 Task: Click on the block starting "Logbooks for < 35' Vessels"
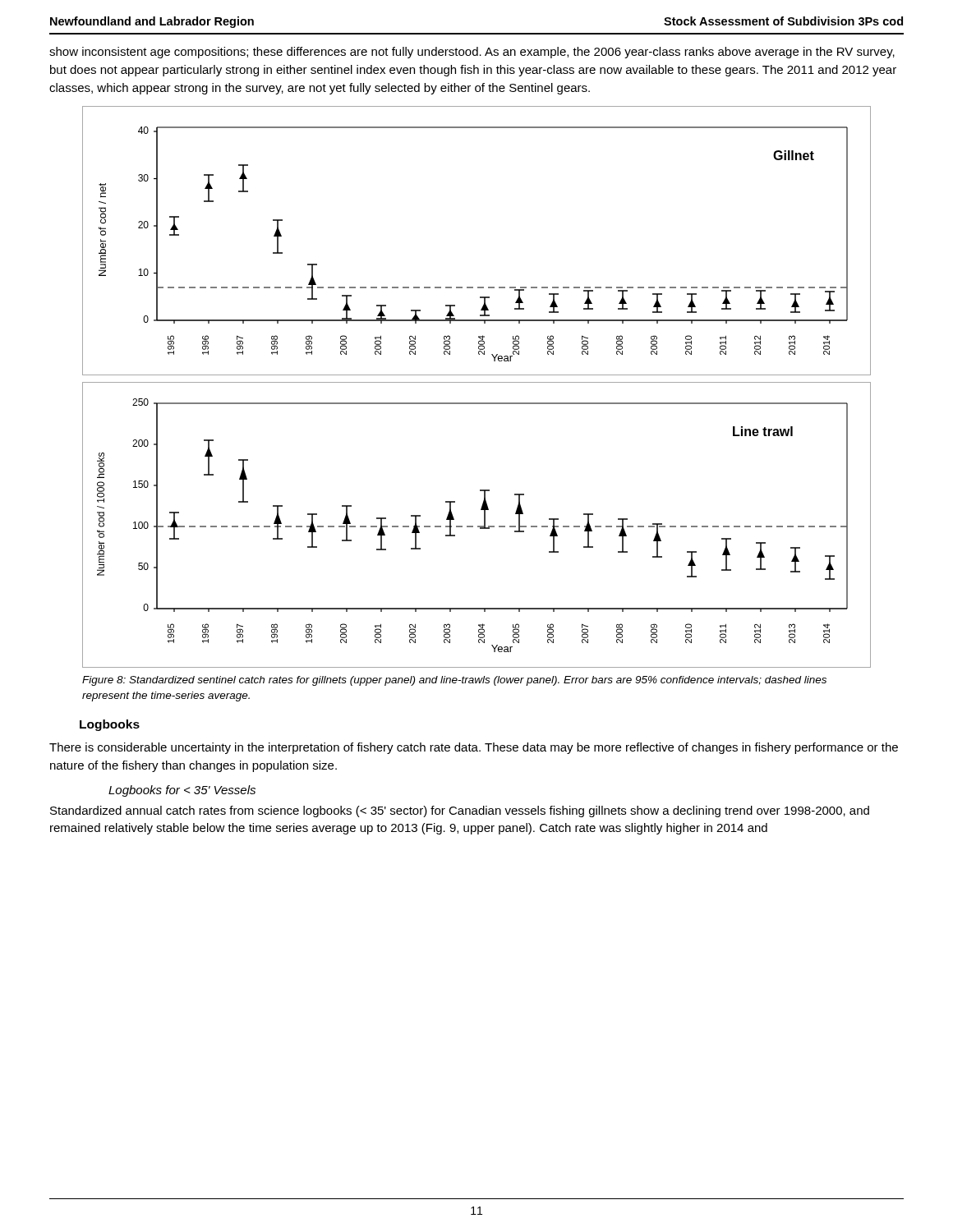coord(182,789)
